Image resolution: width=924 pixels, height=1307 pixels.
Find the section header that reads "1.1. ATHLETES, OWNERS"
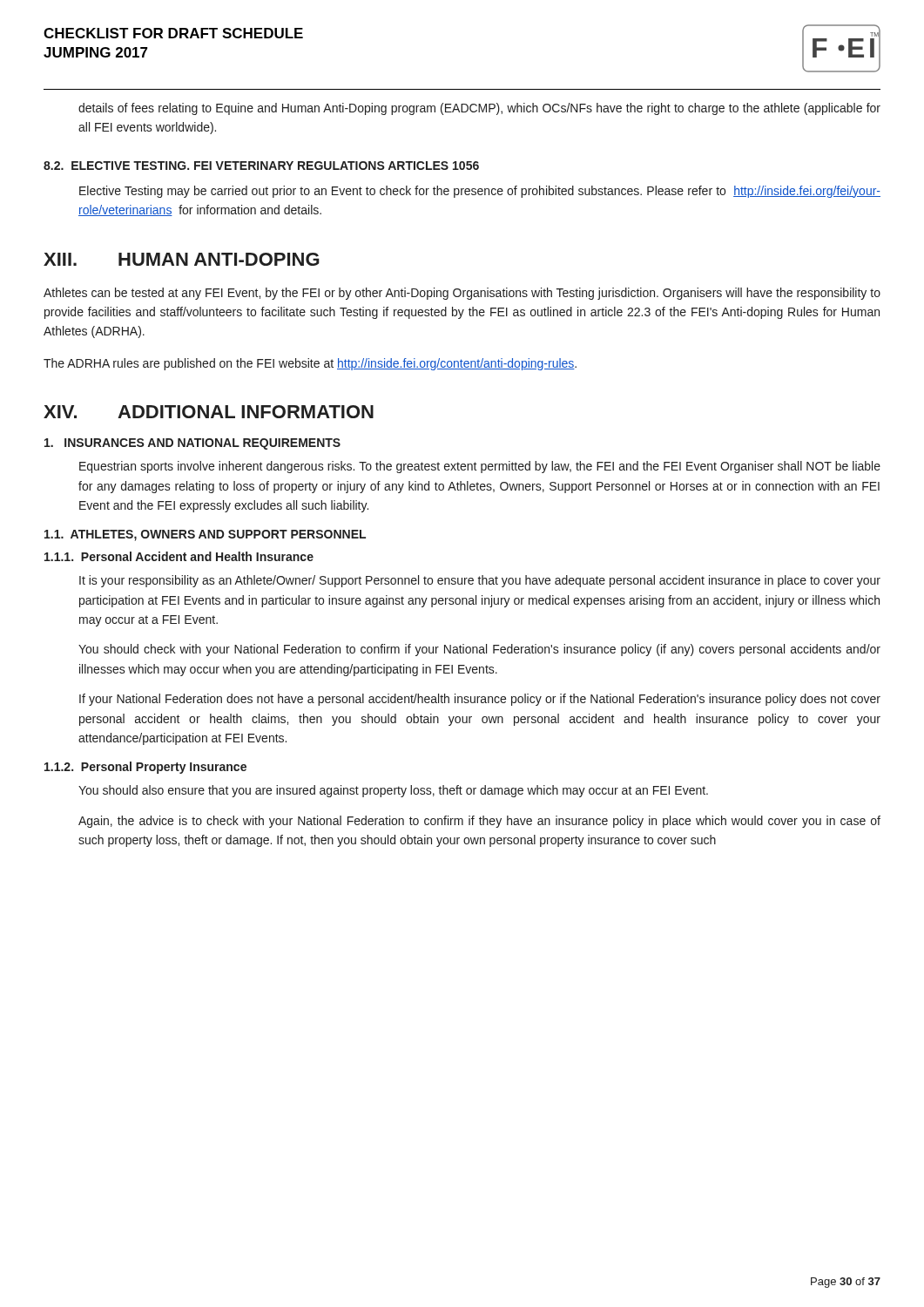point(205,534)
